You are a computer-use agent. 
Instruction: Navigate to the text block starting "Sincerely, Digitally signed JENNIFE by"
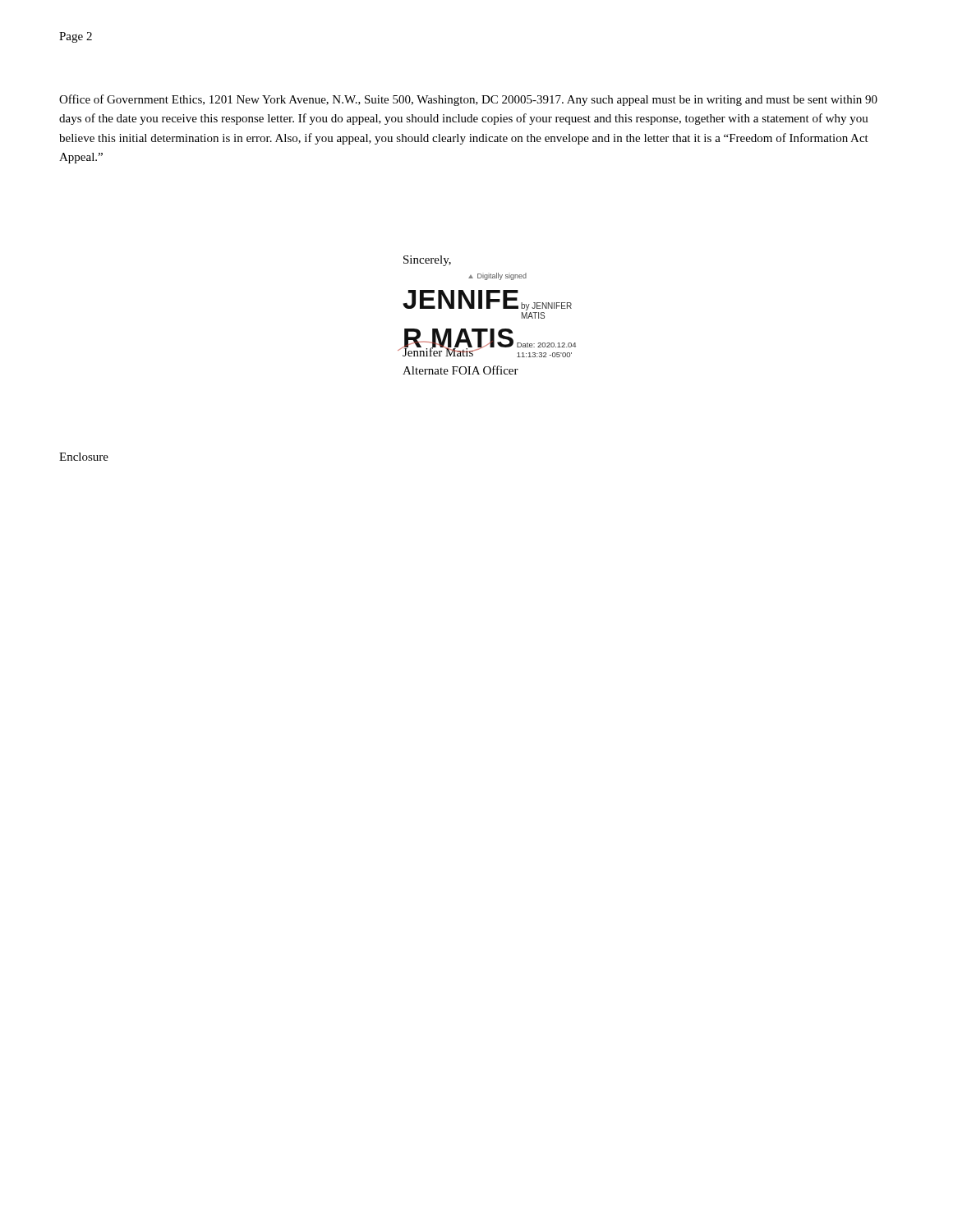(518, 316)
